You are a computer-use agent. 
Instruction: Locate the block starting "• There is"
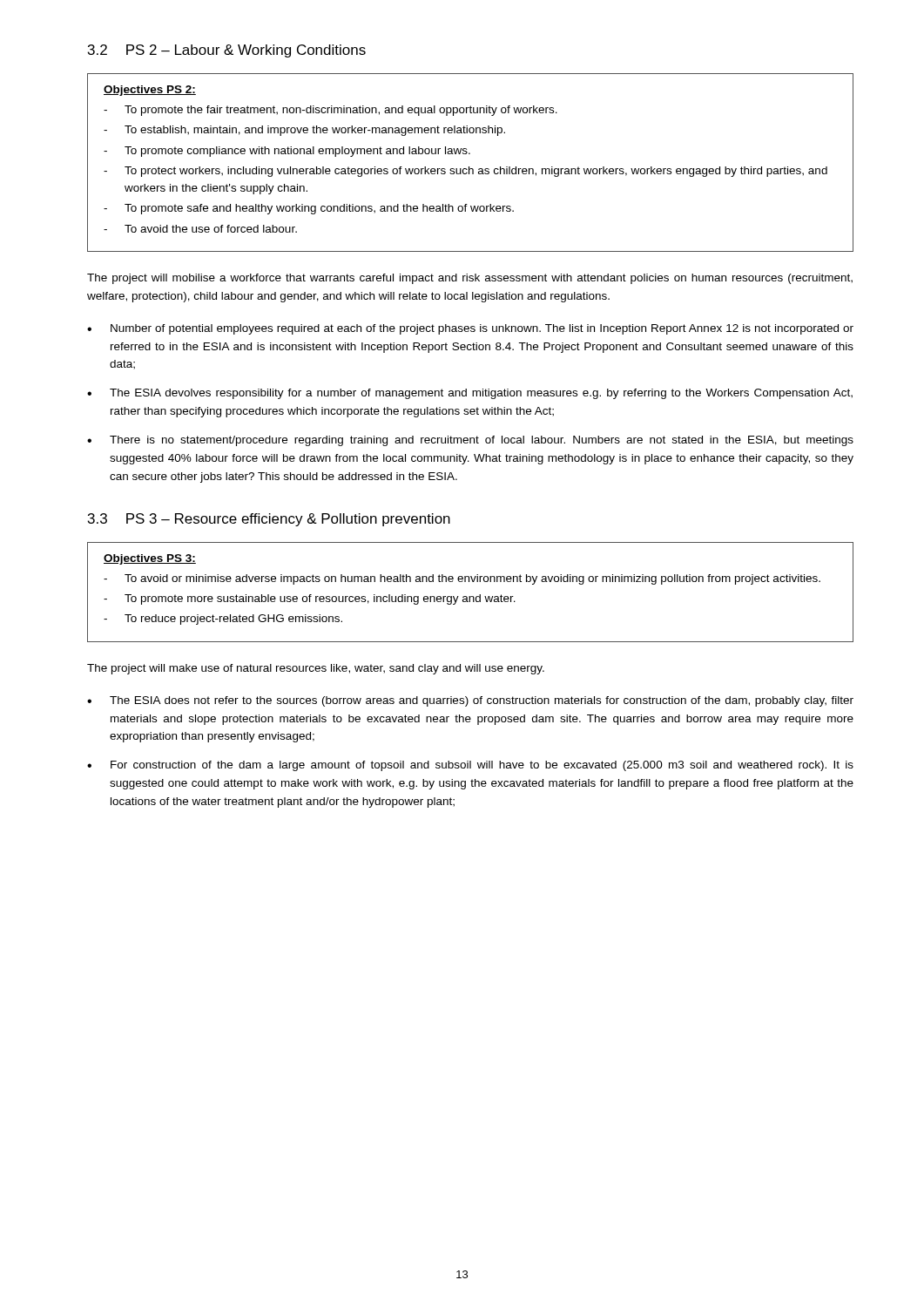tap(470, 459)
